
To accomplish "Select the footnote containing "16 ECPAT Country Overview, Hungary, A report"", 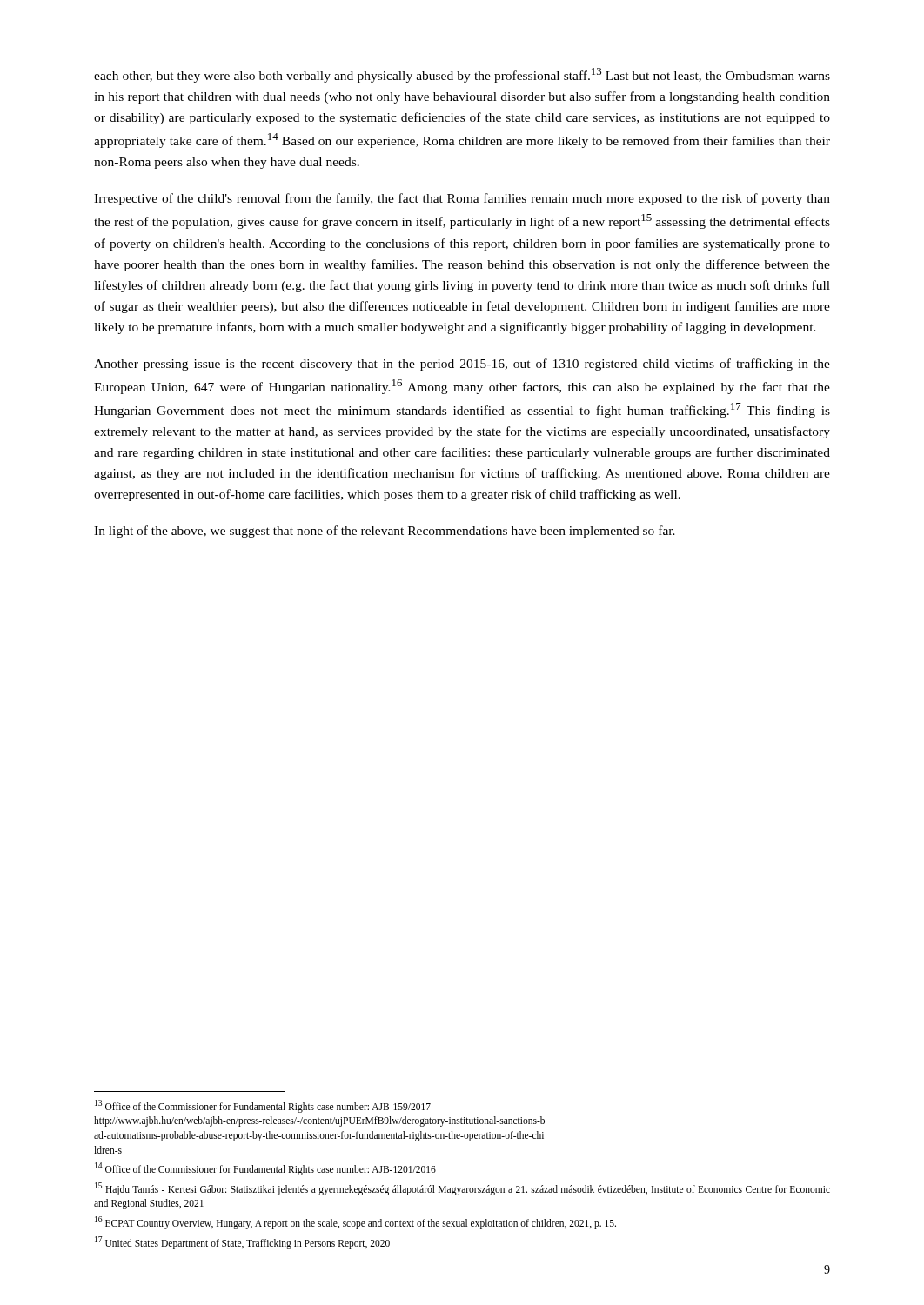I will tap(355, 1221).
